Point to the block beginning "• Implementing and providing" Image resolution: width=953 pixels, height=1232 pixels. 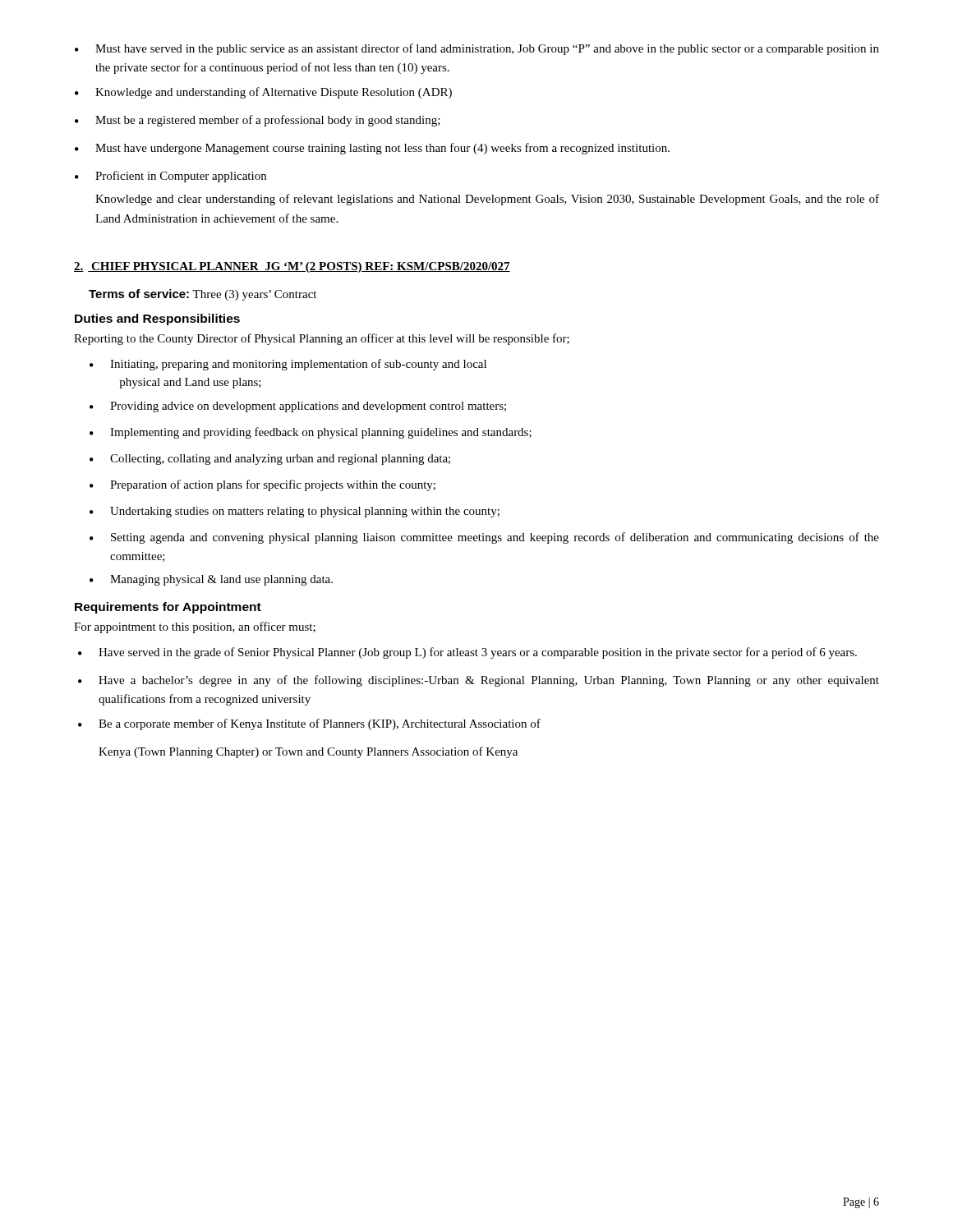click(x=484, y=434)
